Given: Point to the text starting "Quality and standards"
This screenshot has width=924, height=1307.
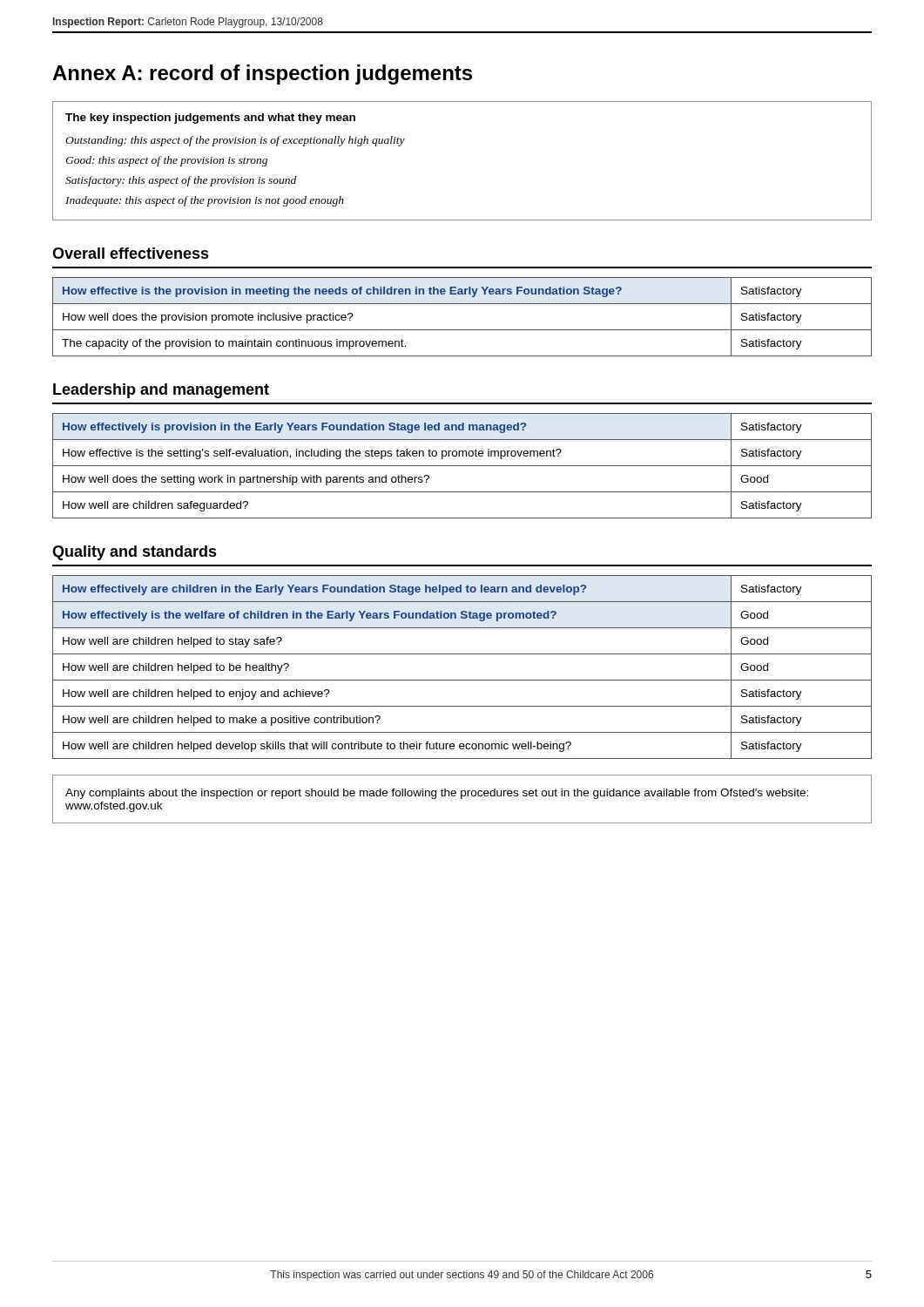Looking at the screenshot, I should pos(135,551).
